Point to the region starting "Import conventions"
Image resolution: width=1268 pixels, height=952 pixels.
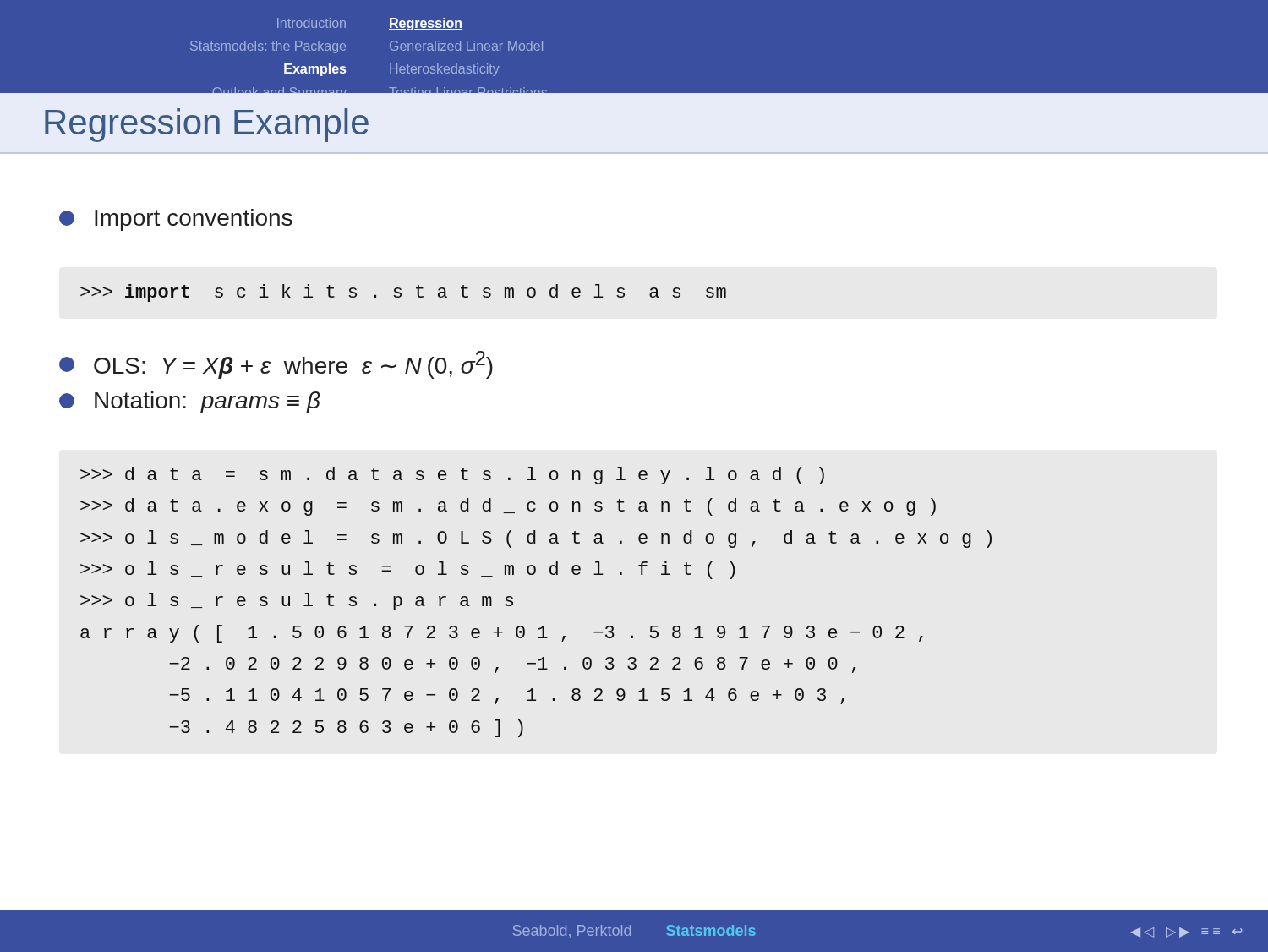coord(176,218)
